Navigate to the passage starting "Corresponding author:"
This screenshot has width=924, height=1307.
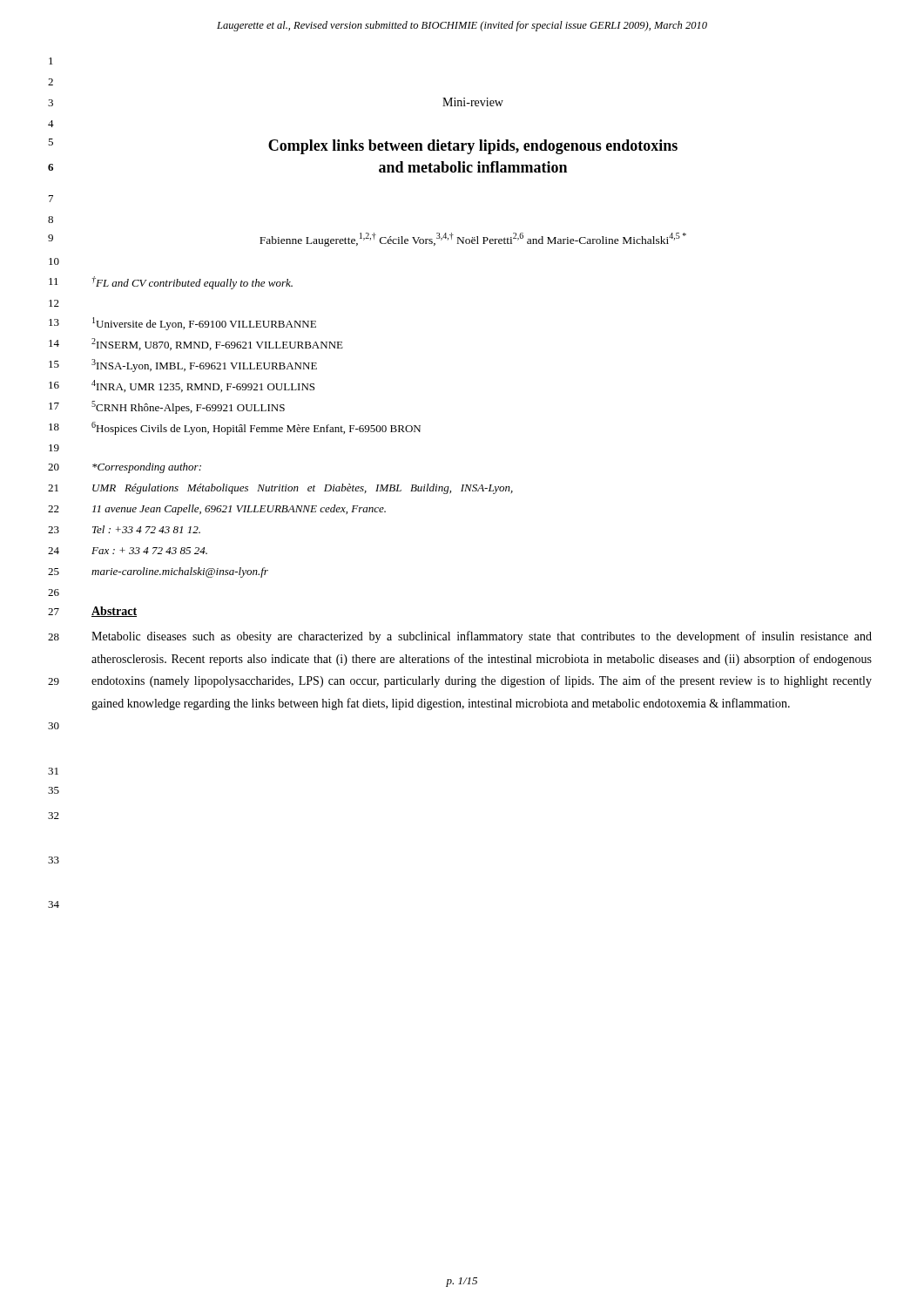(147, 467)
